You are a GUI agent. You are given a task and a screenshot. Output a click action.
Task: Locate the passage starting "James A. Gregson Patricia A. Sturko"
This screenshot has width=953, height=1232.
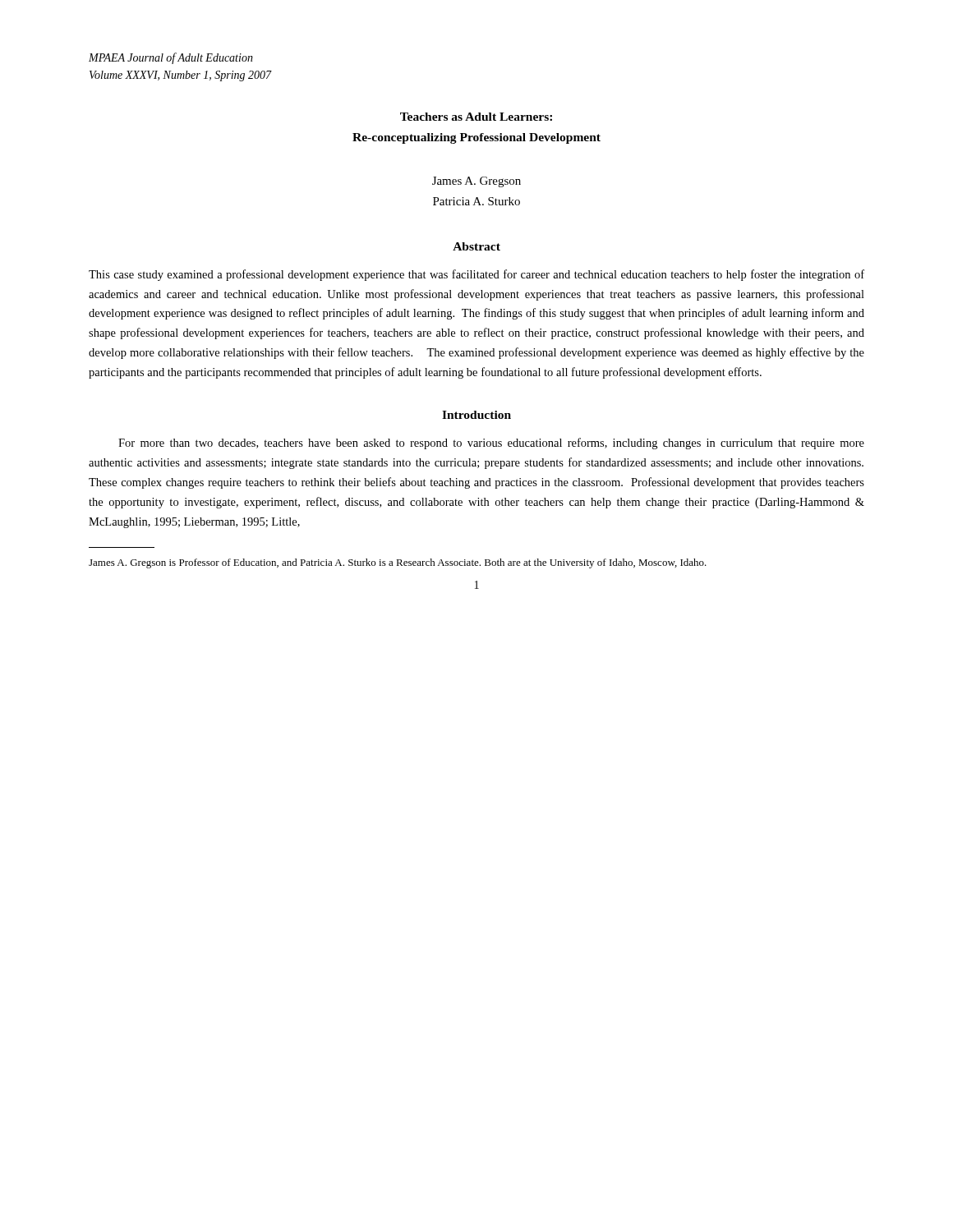476,191
